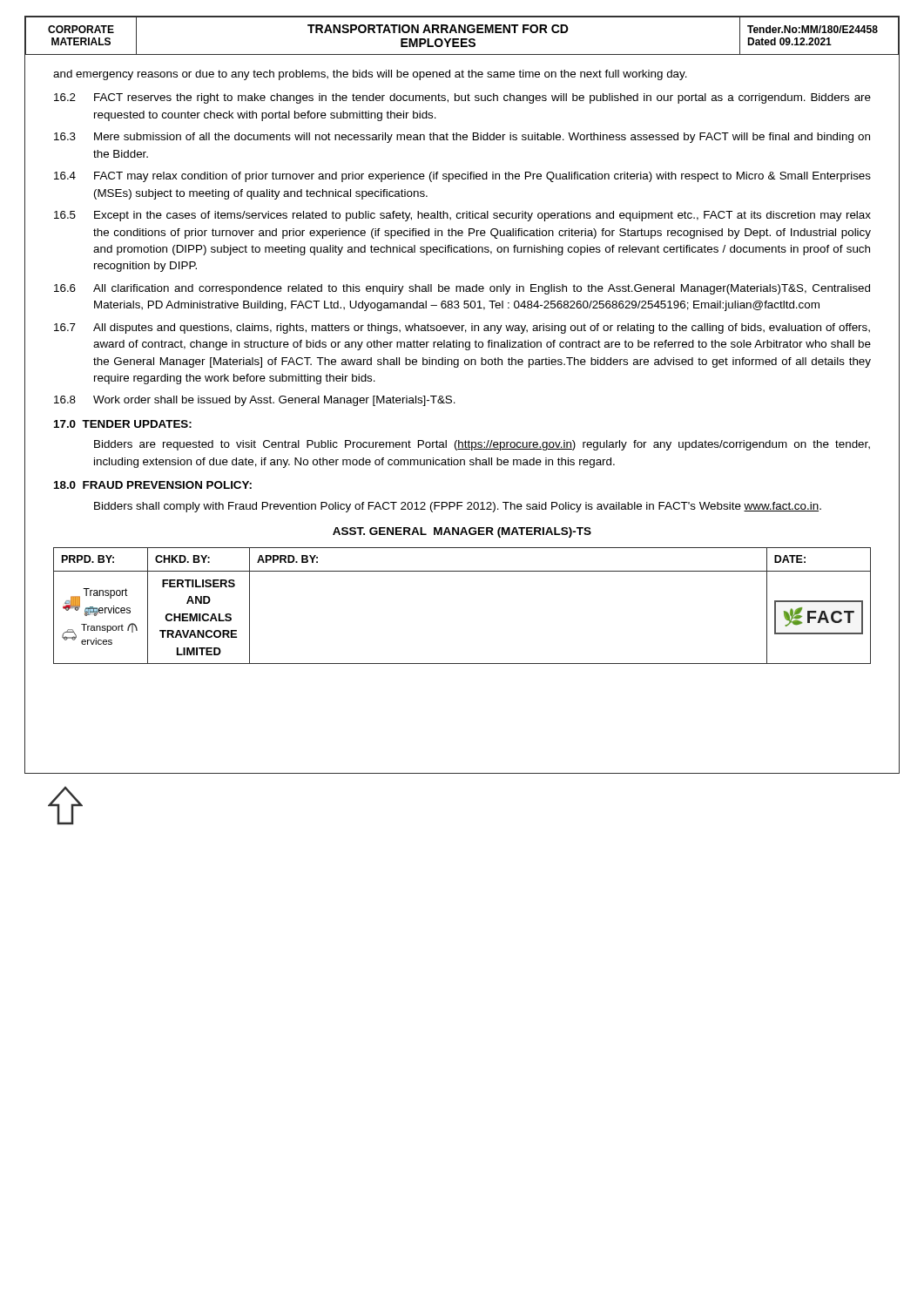Point to the block beginning "16.5 Except in the"
Viewport: 924px width, 1307px height.
(x=462, y=240)
